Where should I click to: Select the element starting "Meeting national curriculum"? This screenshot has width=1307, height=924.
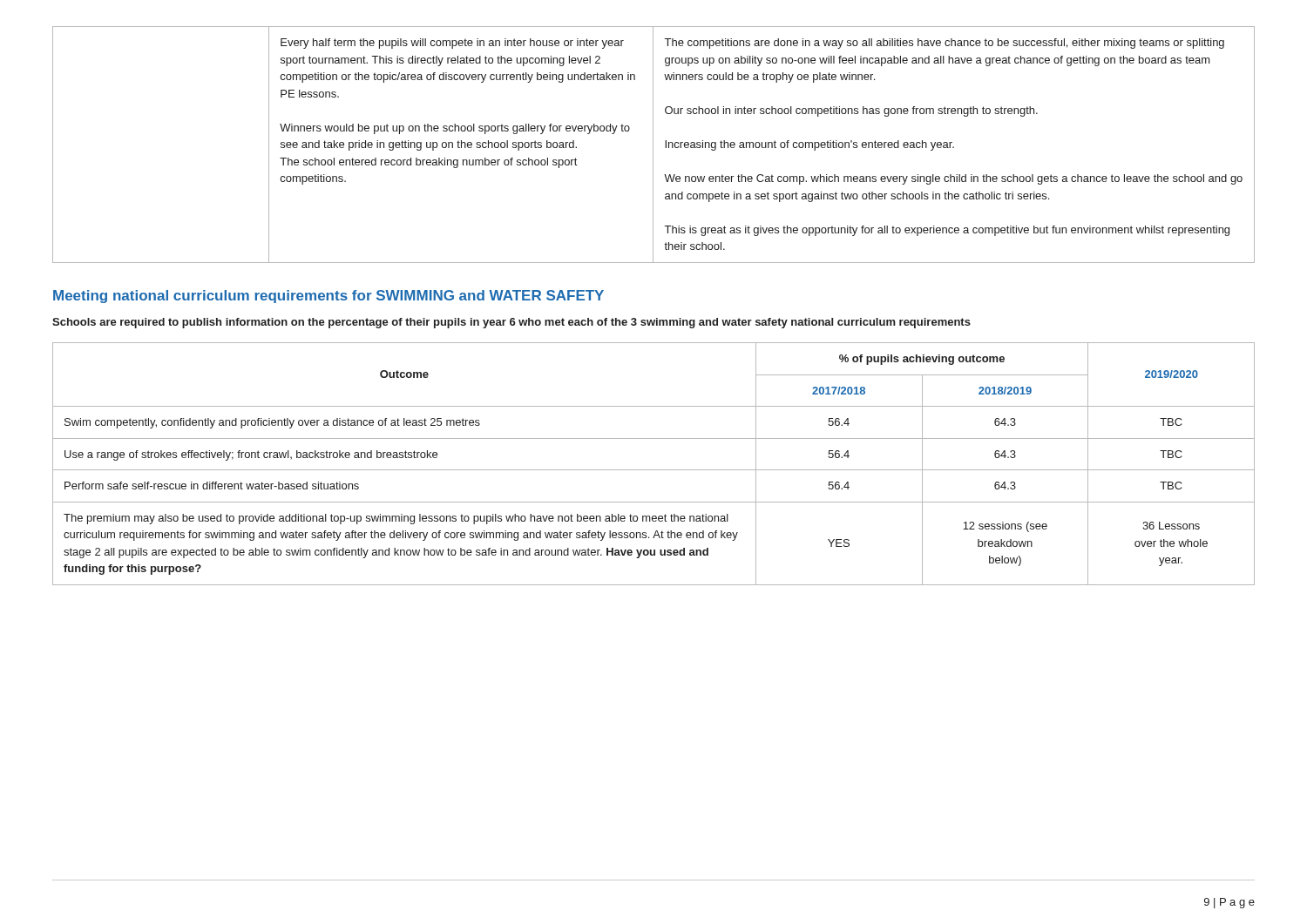(328, 295)
